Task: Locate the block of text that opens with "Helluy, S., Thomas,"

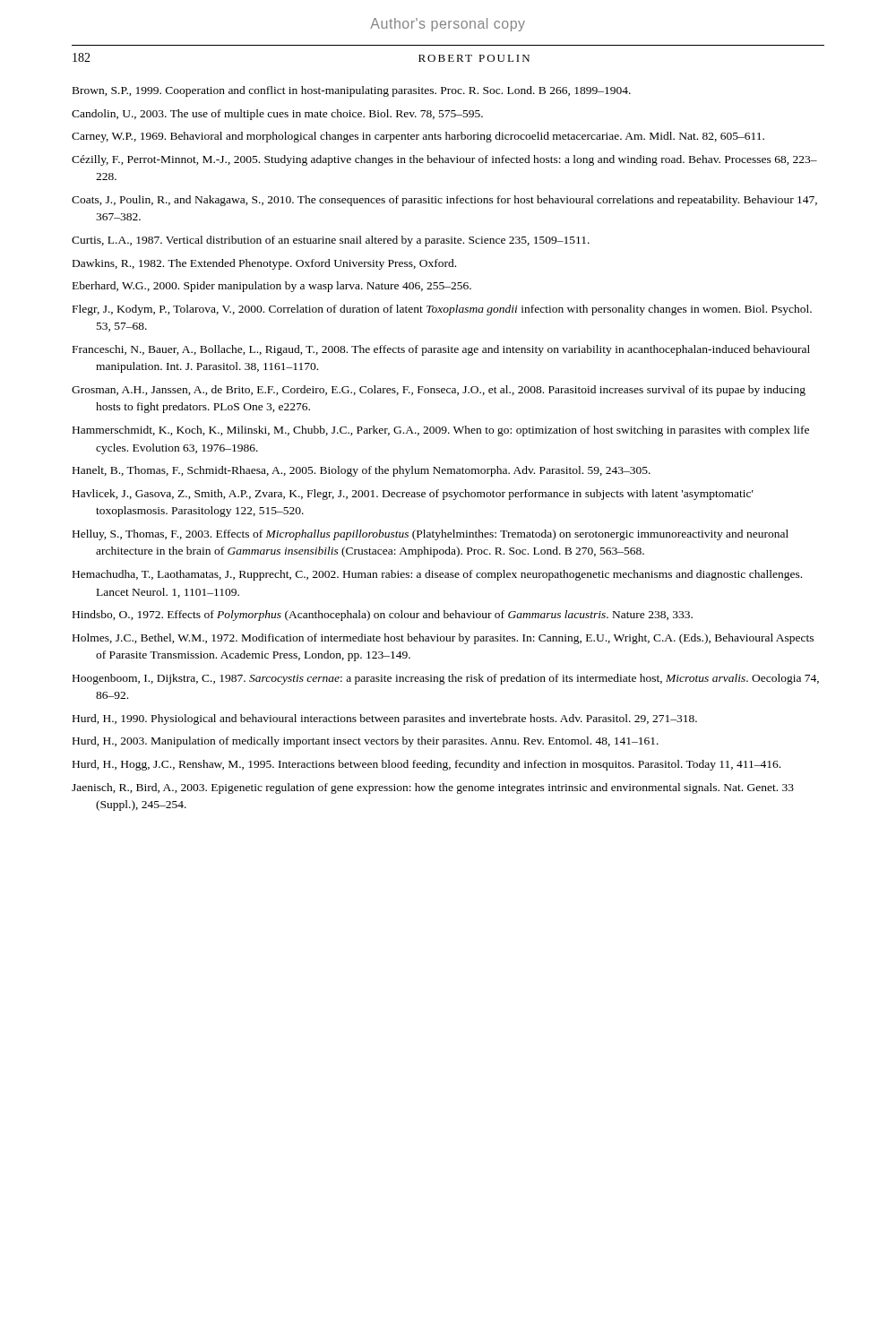Action: click(430, 542)
